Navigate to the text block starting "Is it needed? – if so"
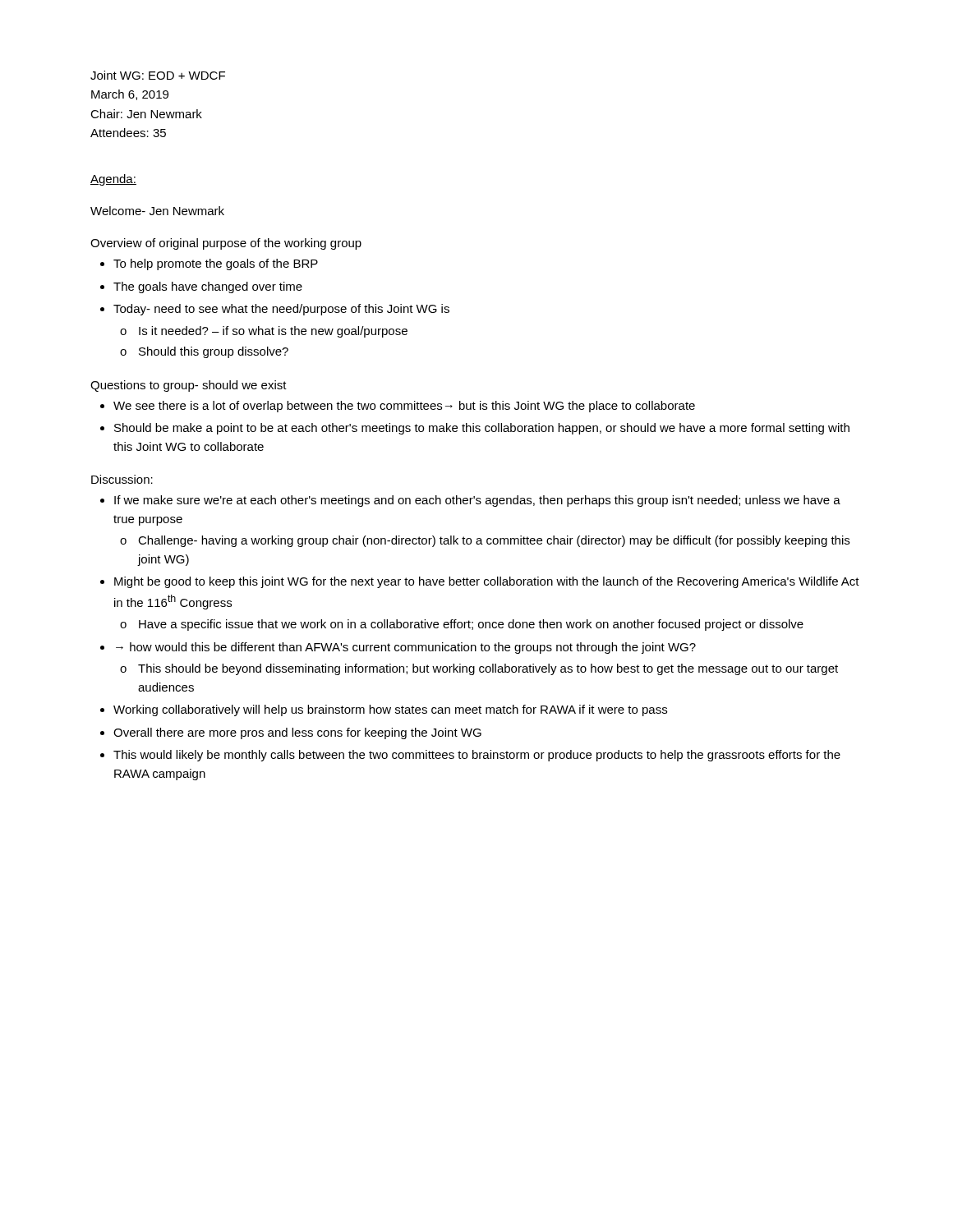Viewport: 953px width, 1232px height. (273, 330)
